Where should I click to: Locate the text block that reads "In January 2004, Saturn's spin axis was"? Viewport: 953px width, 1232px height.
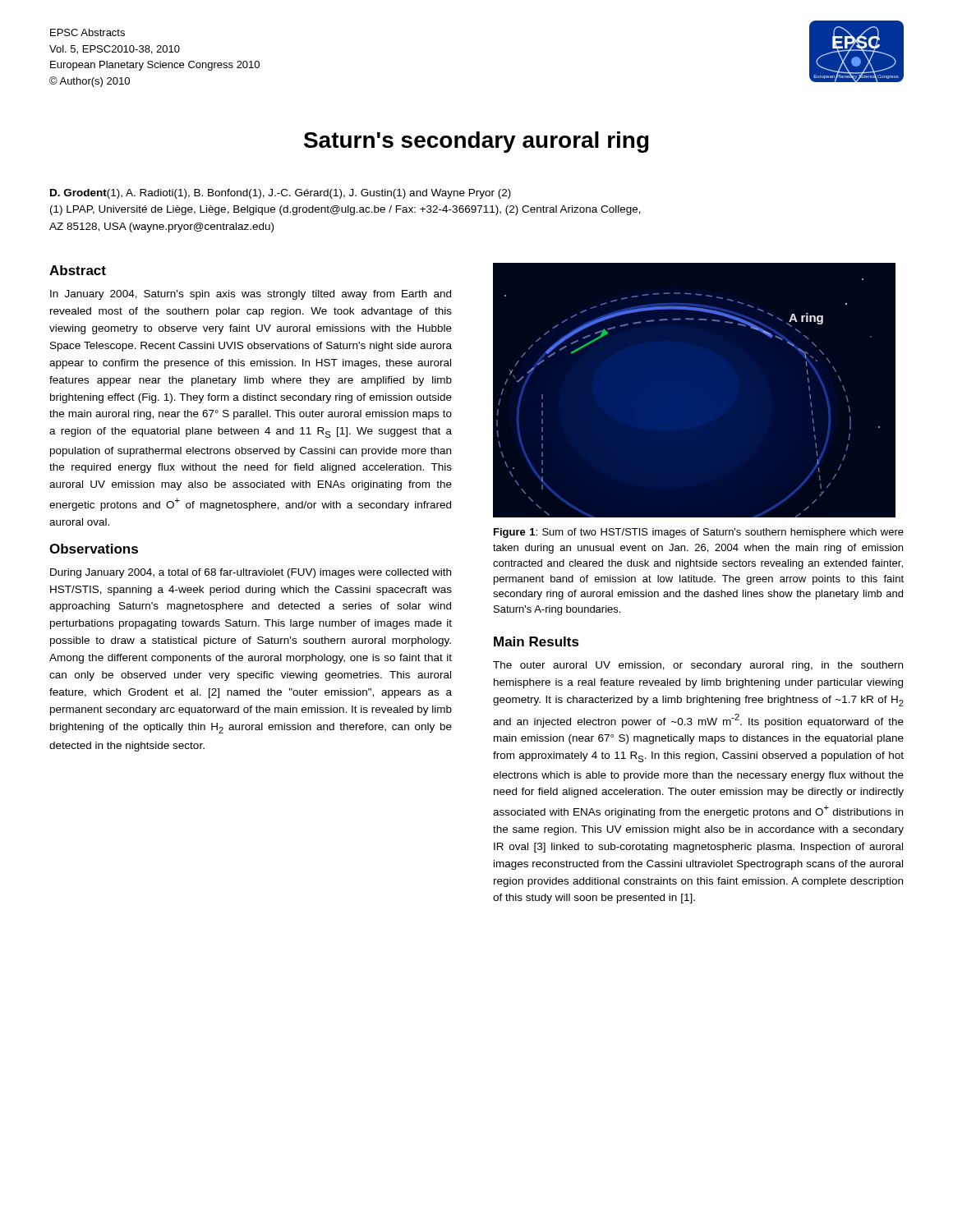[251, 408]
